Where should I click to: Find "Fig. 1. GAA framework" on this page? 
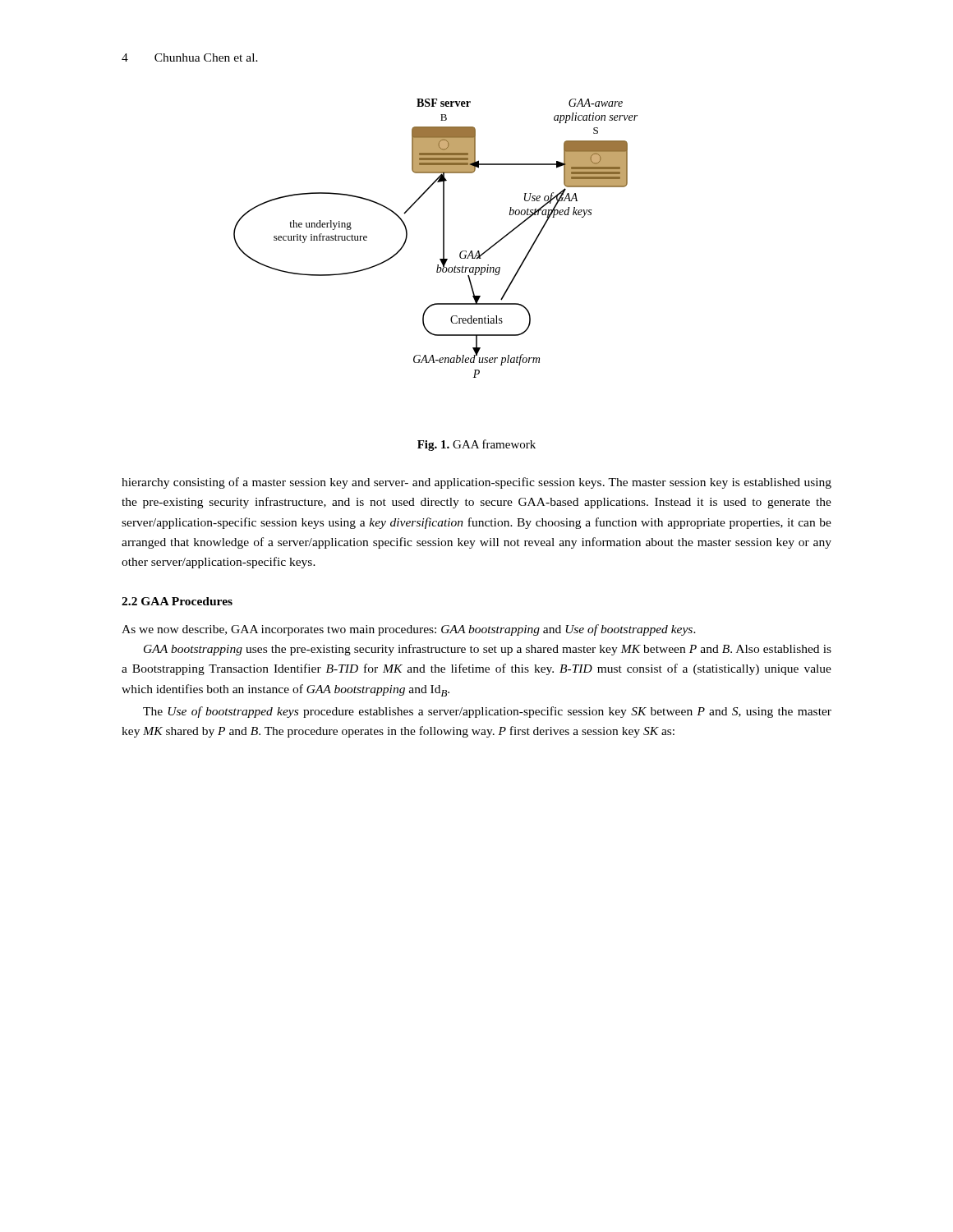click(476, 444)
